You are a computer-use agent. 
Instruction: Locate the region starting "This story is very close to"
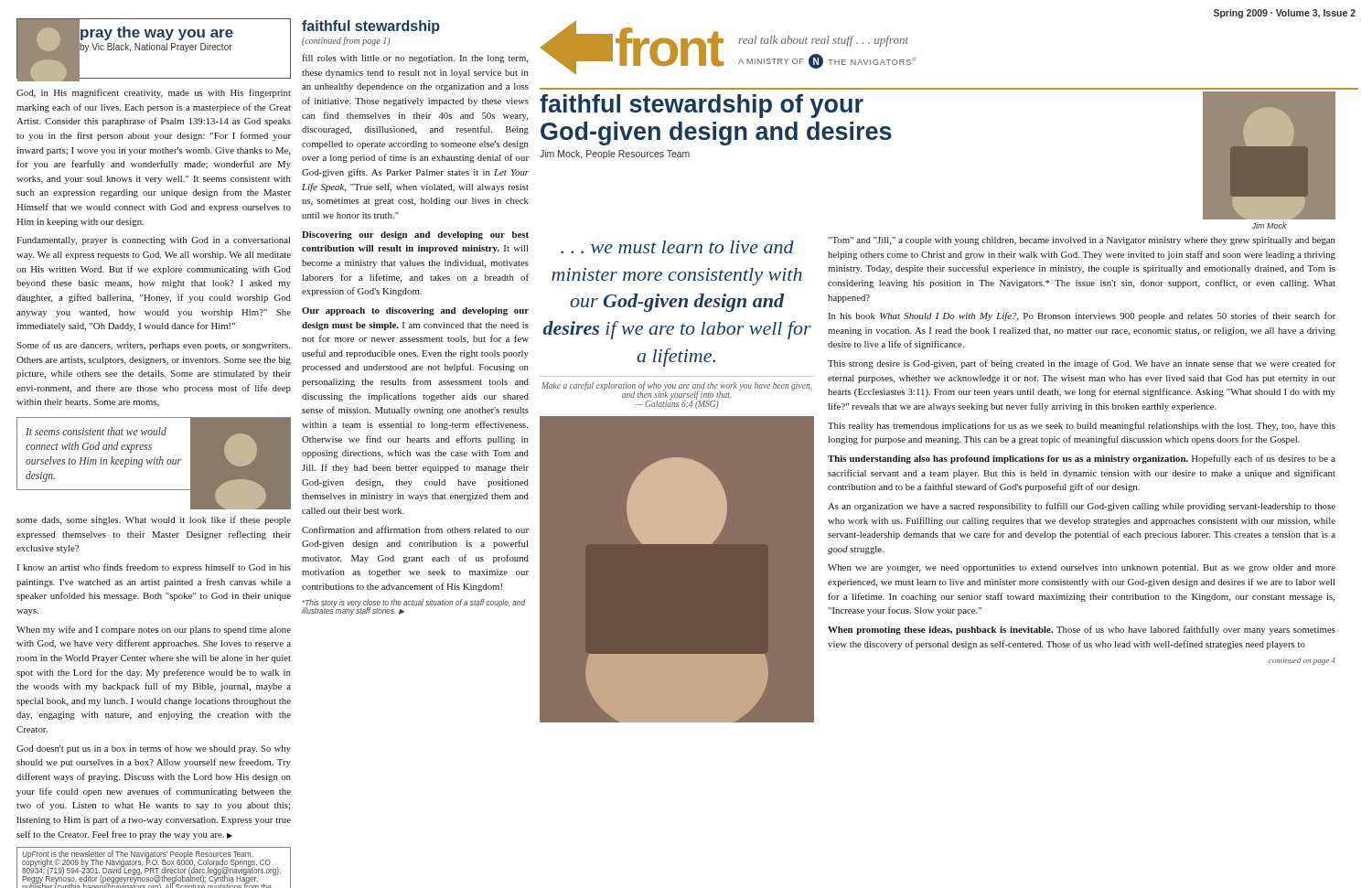(413, 607)
